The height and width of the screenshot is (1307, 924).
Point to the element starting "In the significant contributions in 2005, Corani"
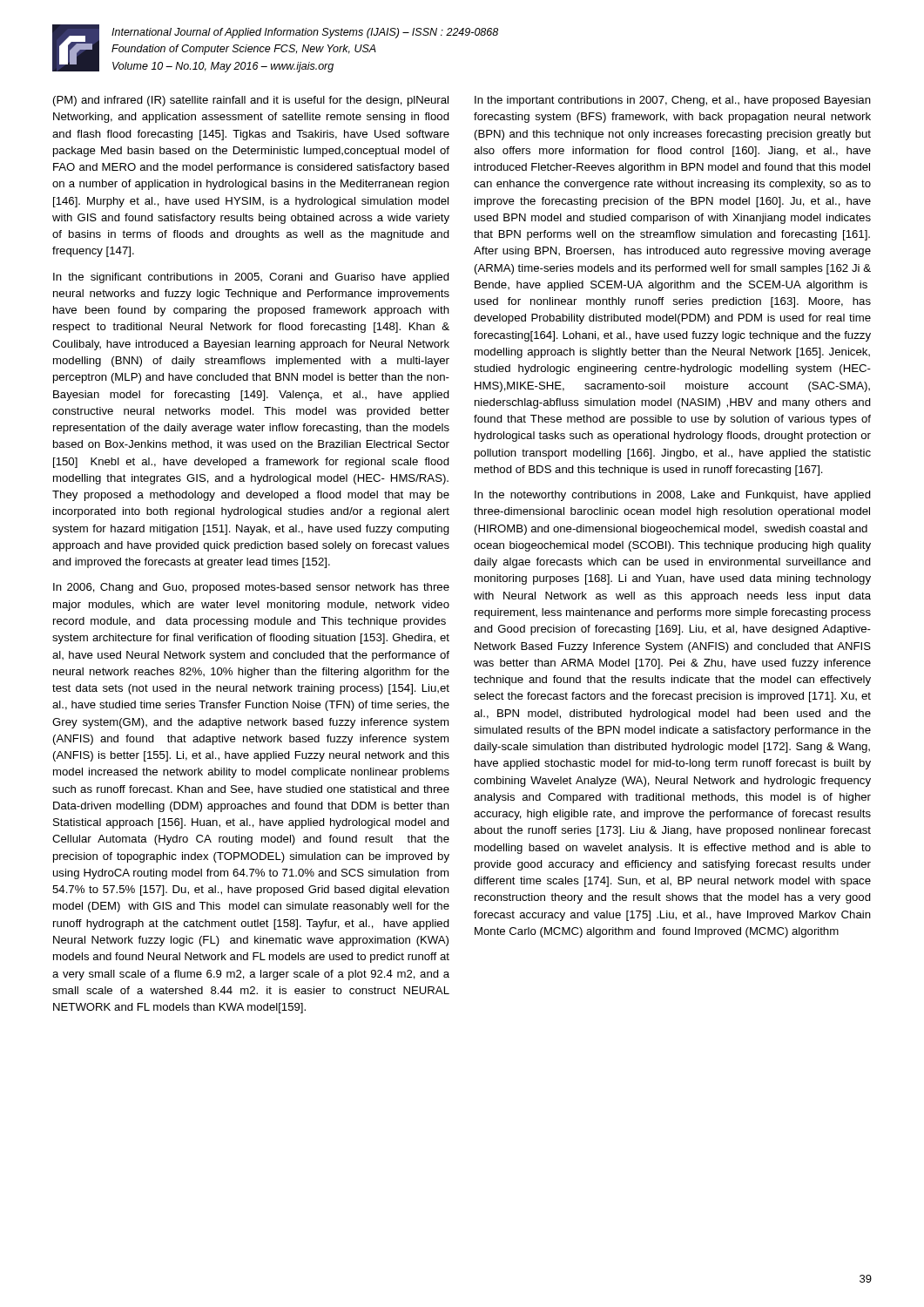(251, 419)
